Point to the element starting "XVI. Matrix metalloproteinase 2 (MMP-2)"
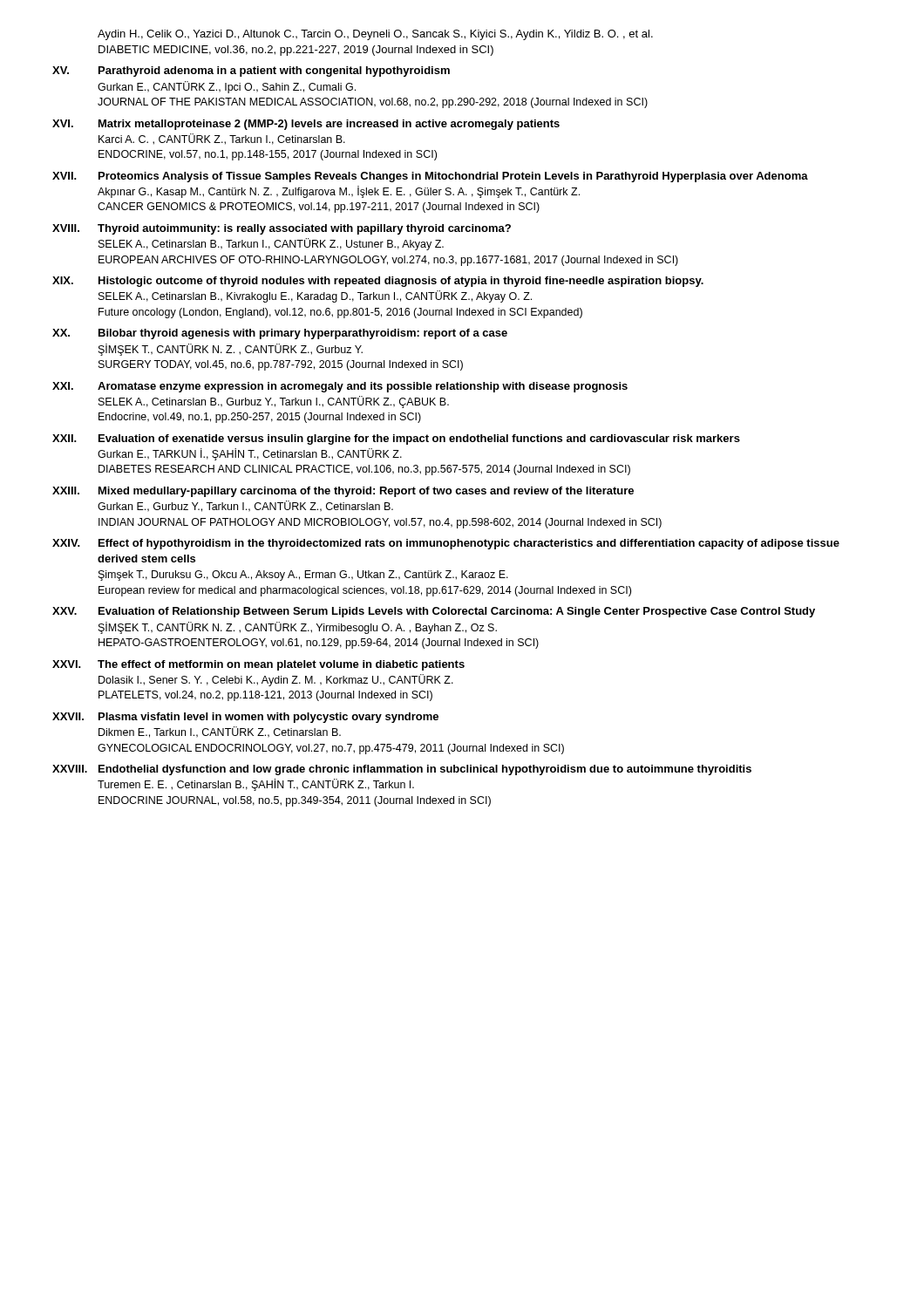Screen dimensions: 1308x924 [x=306, y=125]
